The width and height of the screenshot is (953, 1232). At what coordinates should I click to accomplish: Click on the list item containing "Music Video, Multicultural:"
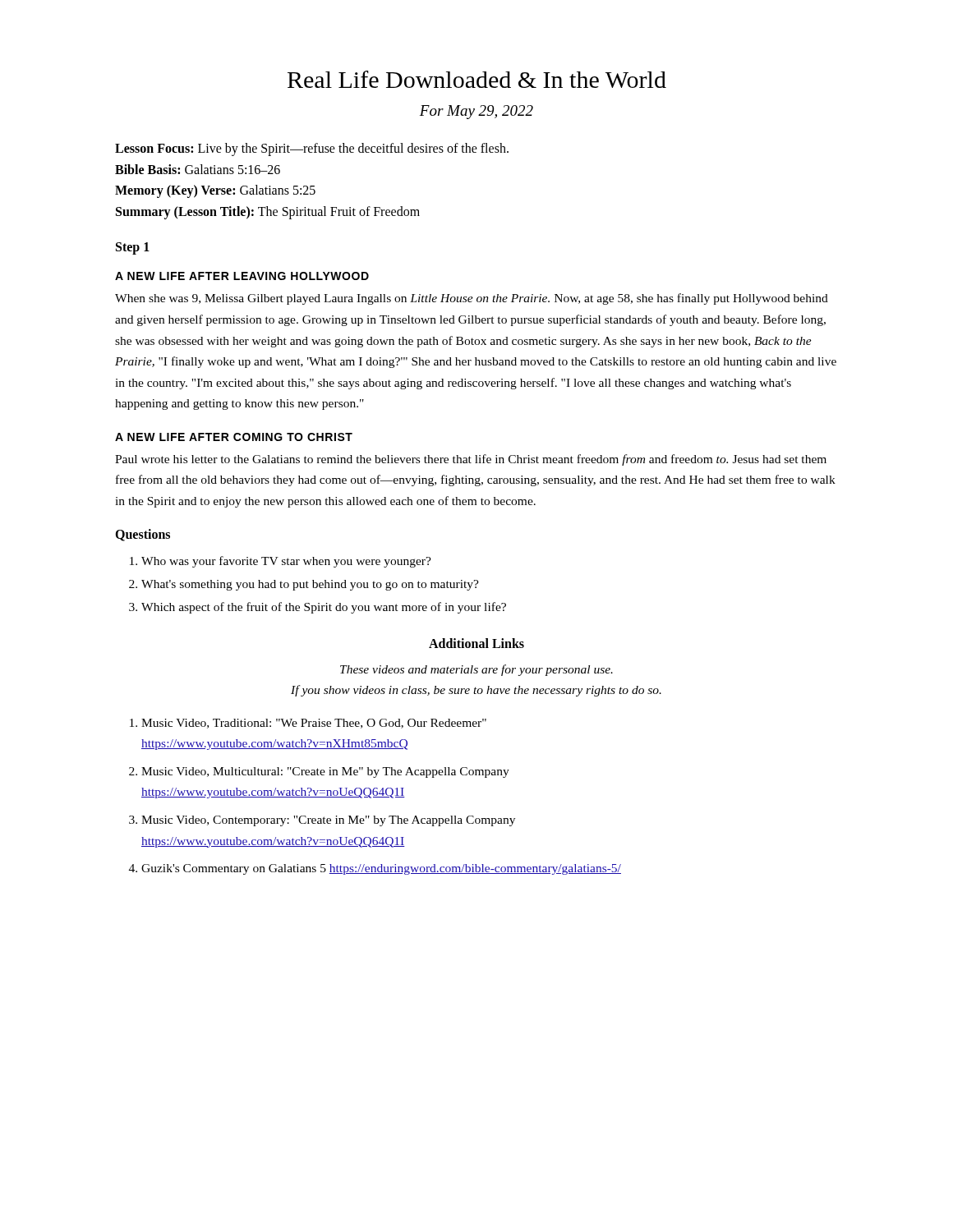476,781
